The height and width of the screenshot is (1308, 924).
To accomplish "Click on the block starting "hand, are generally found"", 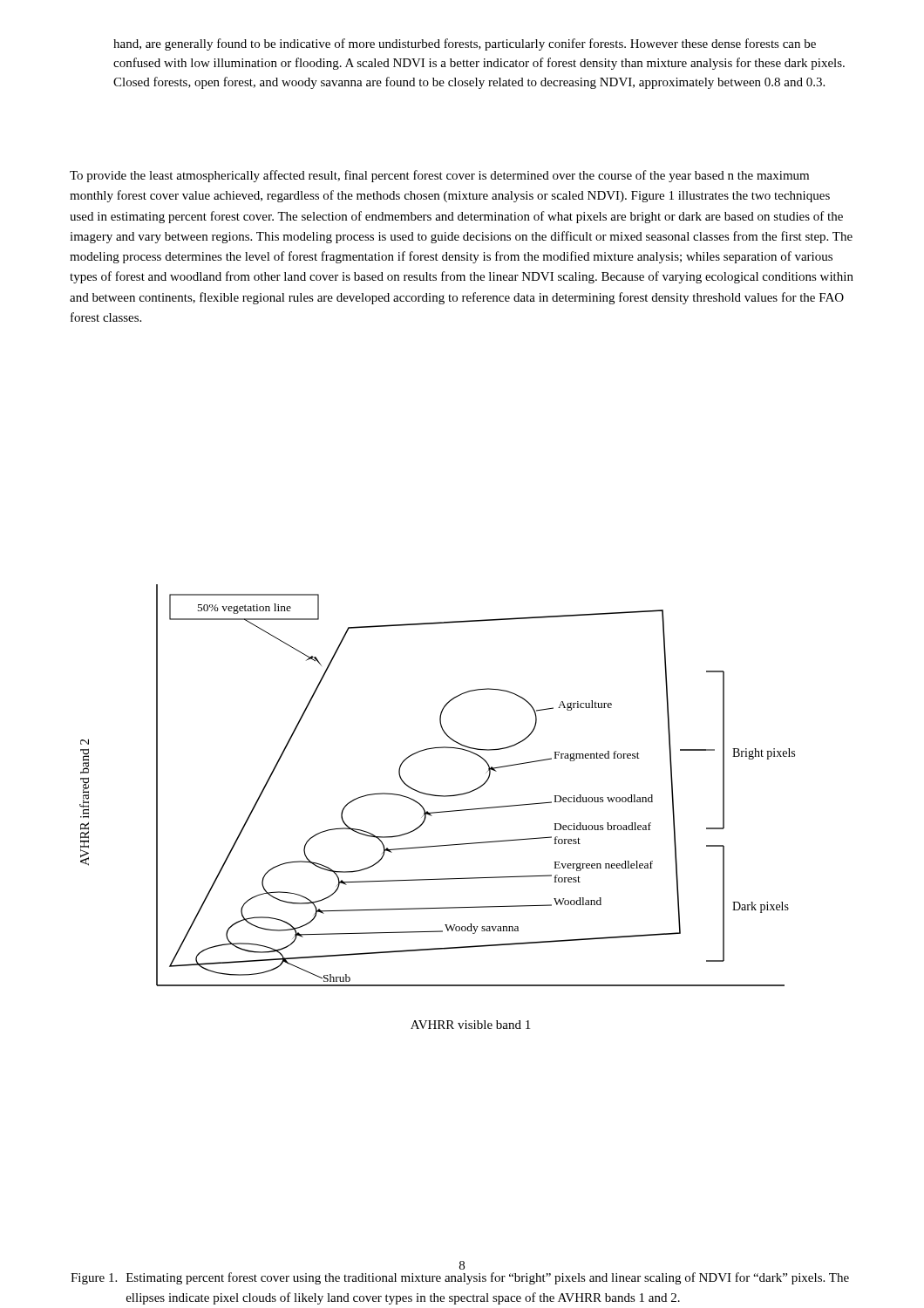I will (x=479, y=63).
